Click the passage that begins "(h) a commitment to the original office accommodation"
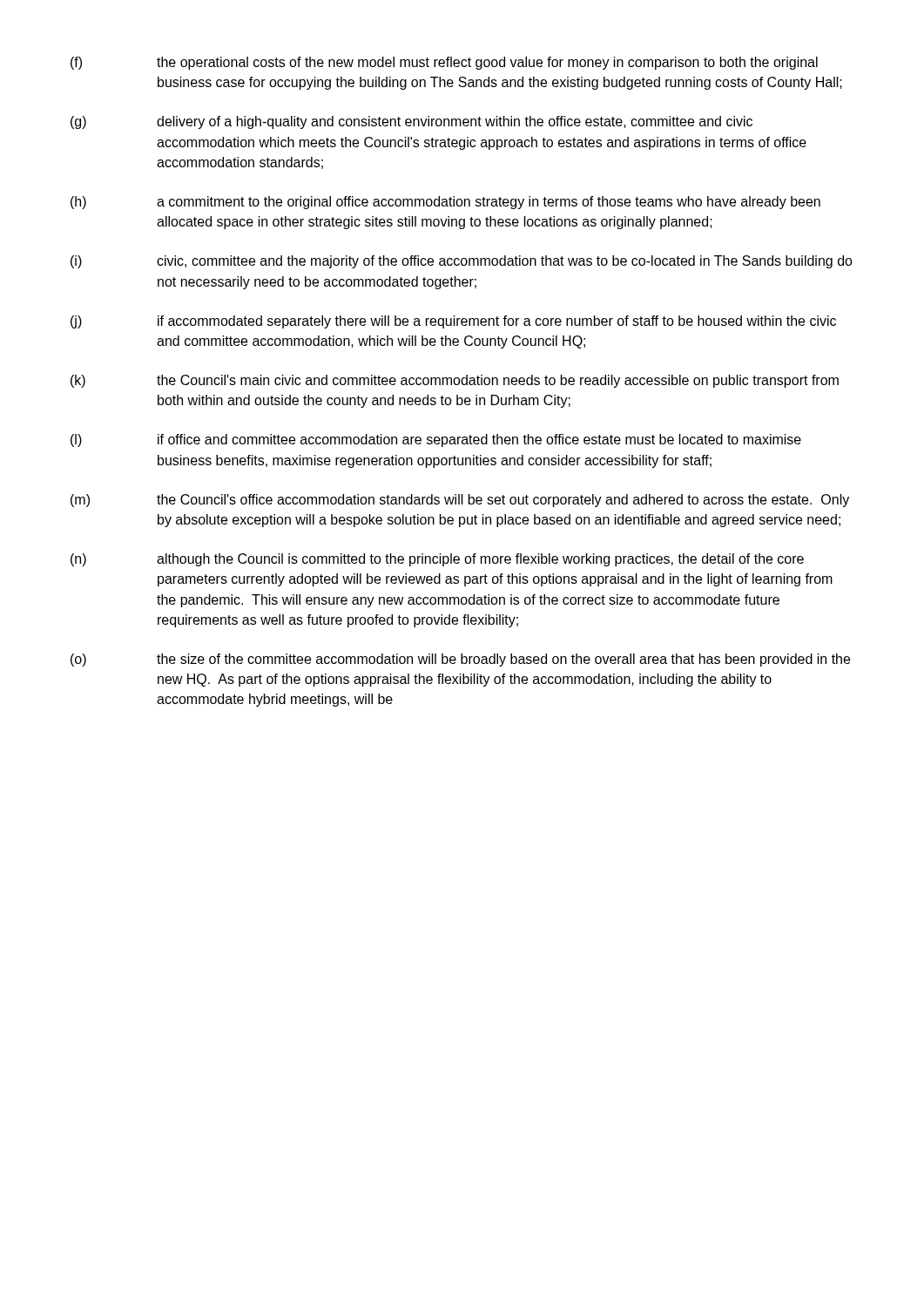The height and width of the screenshot is (1307, 924). coord(462,212)
